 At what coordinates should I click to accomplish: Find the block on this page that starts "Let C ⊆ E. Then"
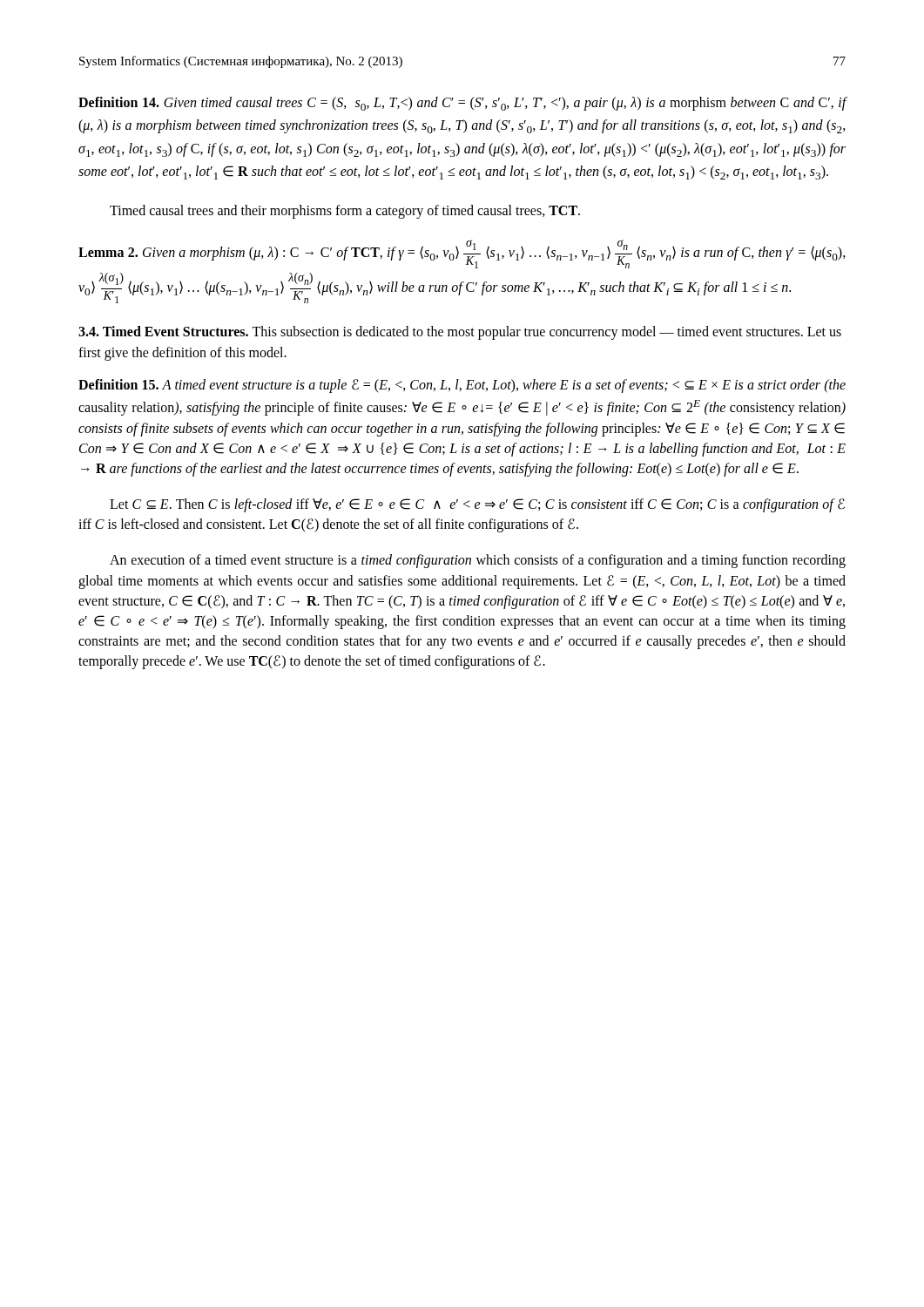click(462, 514)
